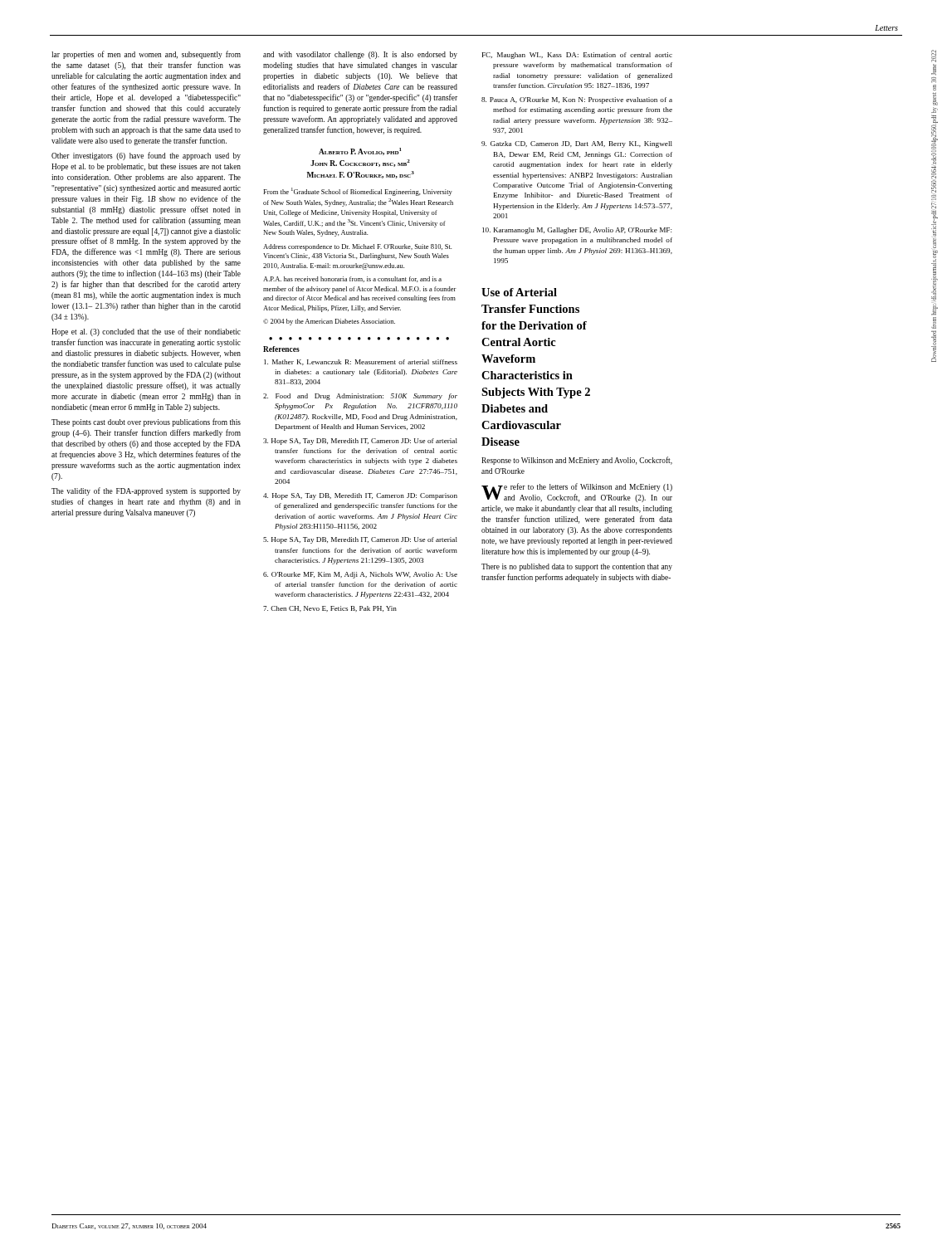Select the text block that reads "Hope et al. (3)"
The image size is (952, 1245).
point(146,370)
